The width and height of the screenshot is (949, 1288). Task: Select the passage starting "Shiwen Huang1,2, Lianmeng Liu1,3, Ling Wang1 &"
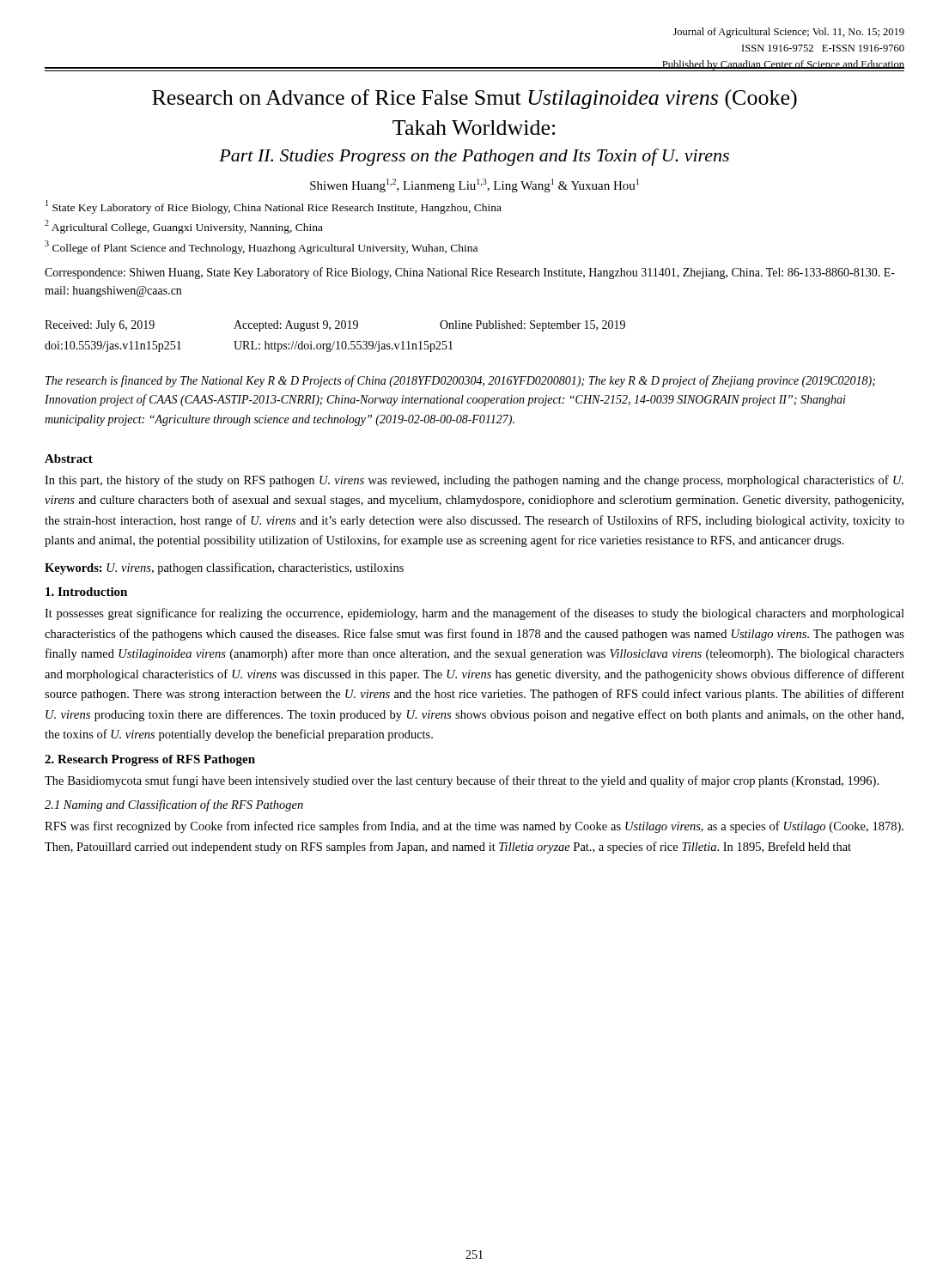[474, 184]
